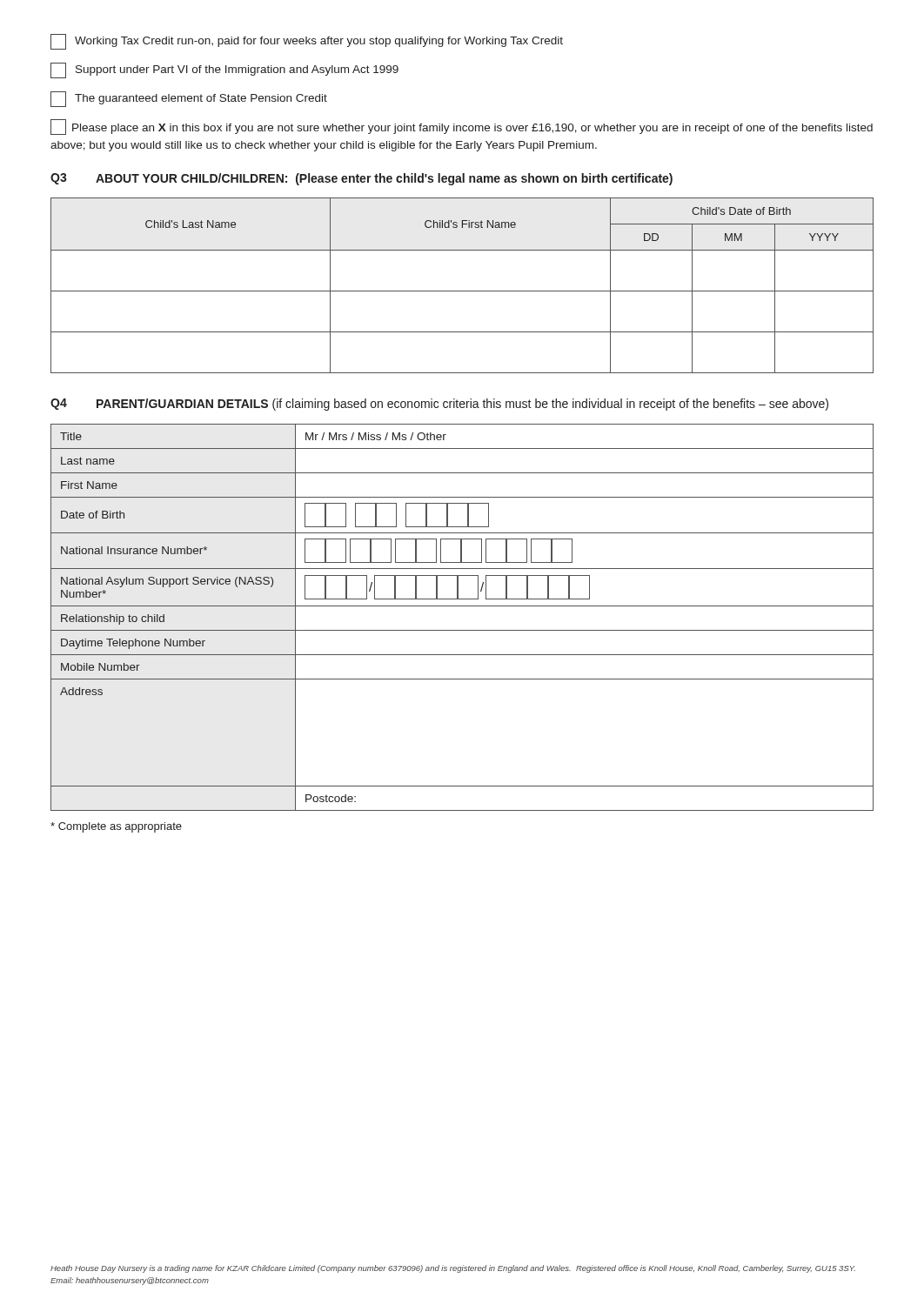
Task: Navigate to the element starting "Support under Part VI of the Immigration and"
Action: click(225, 70)
